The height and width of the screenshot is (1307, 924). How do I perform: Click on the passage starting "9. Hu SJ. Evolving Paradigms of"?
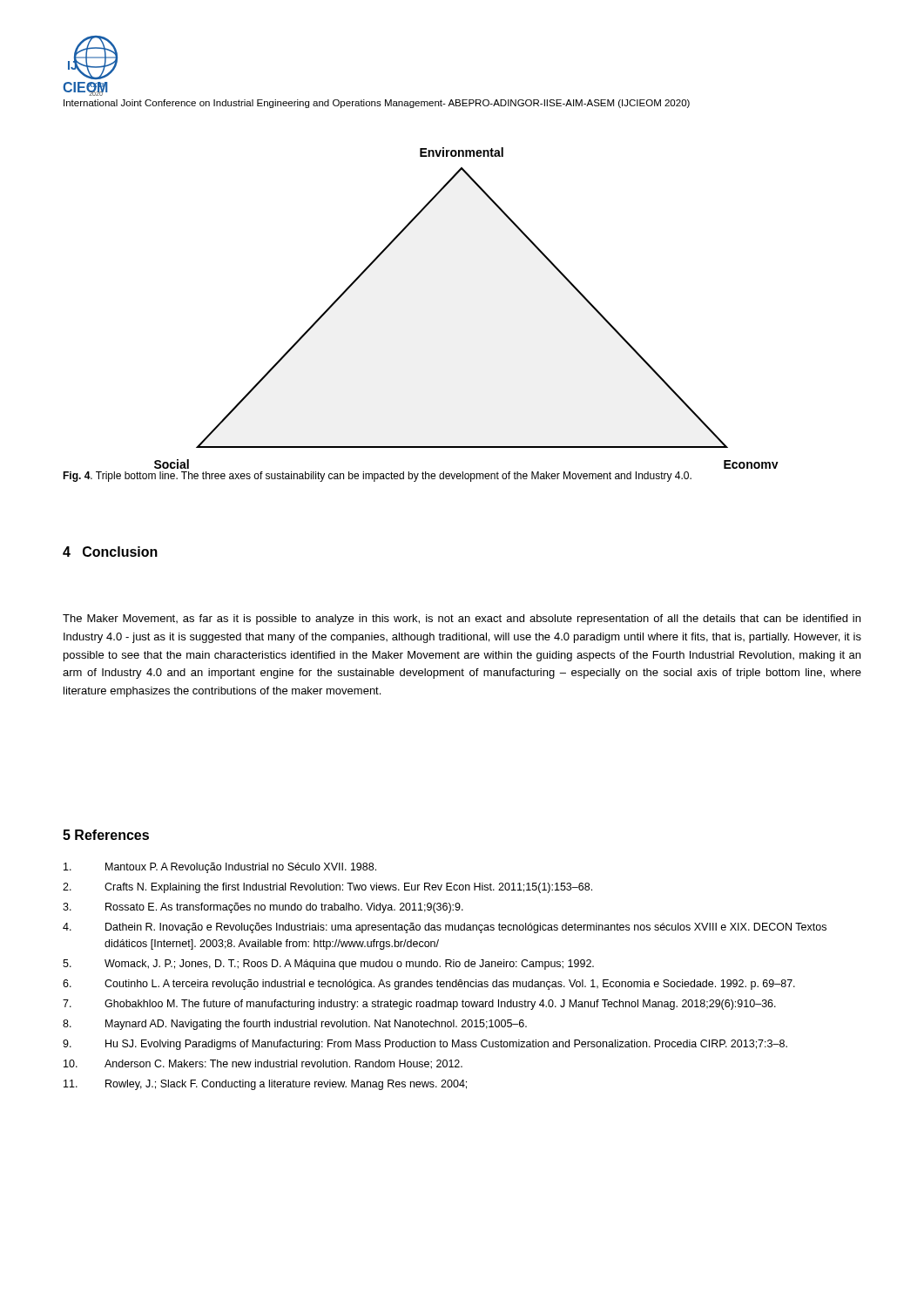(462, 1044)
